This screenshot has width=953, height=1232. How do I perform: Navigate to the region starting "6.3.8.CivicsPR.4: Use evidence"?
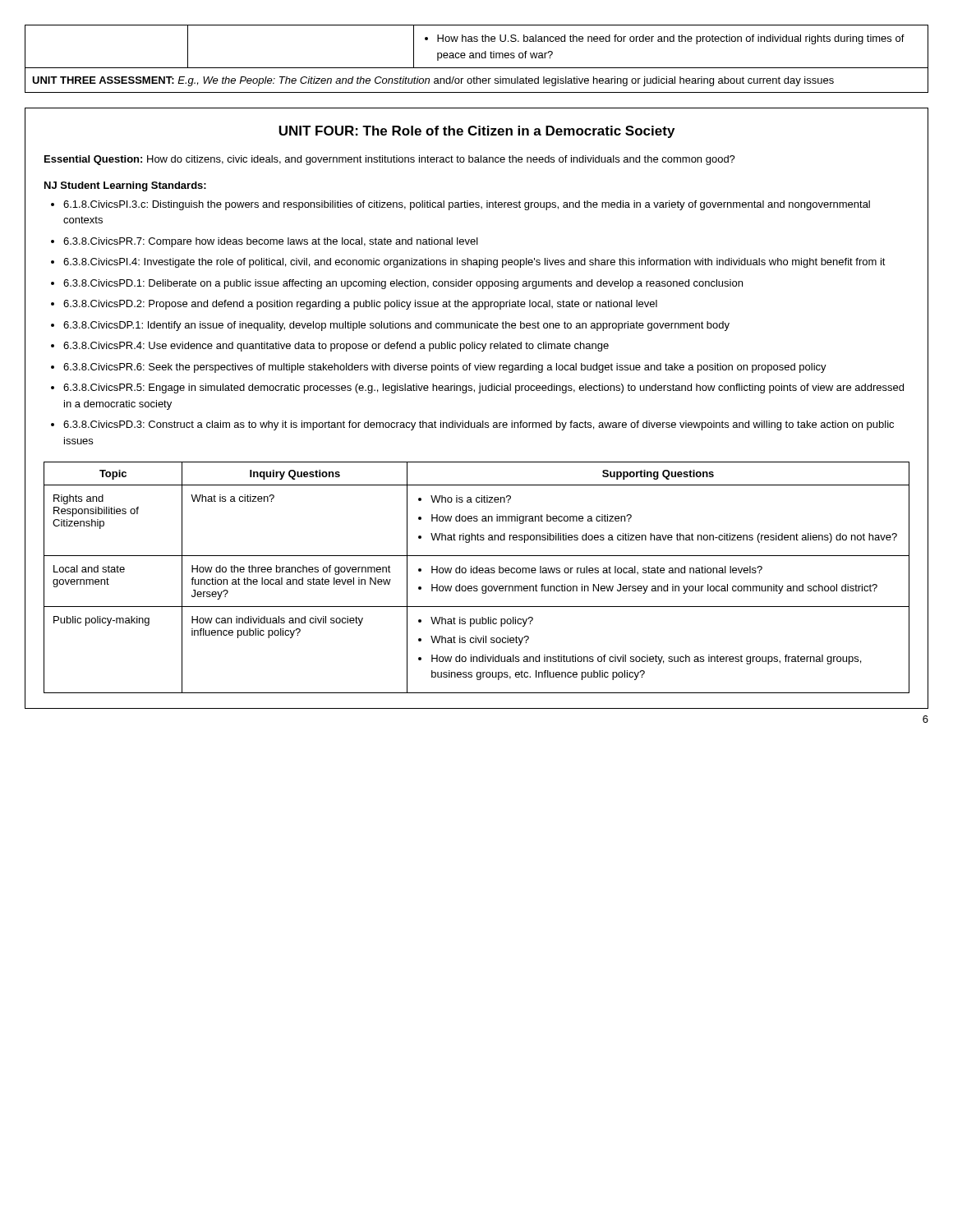point(336,345)
